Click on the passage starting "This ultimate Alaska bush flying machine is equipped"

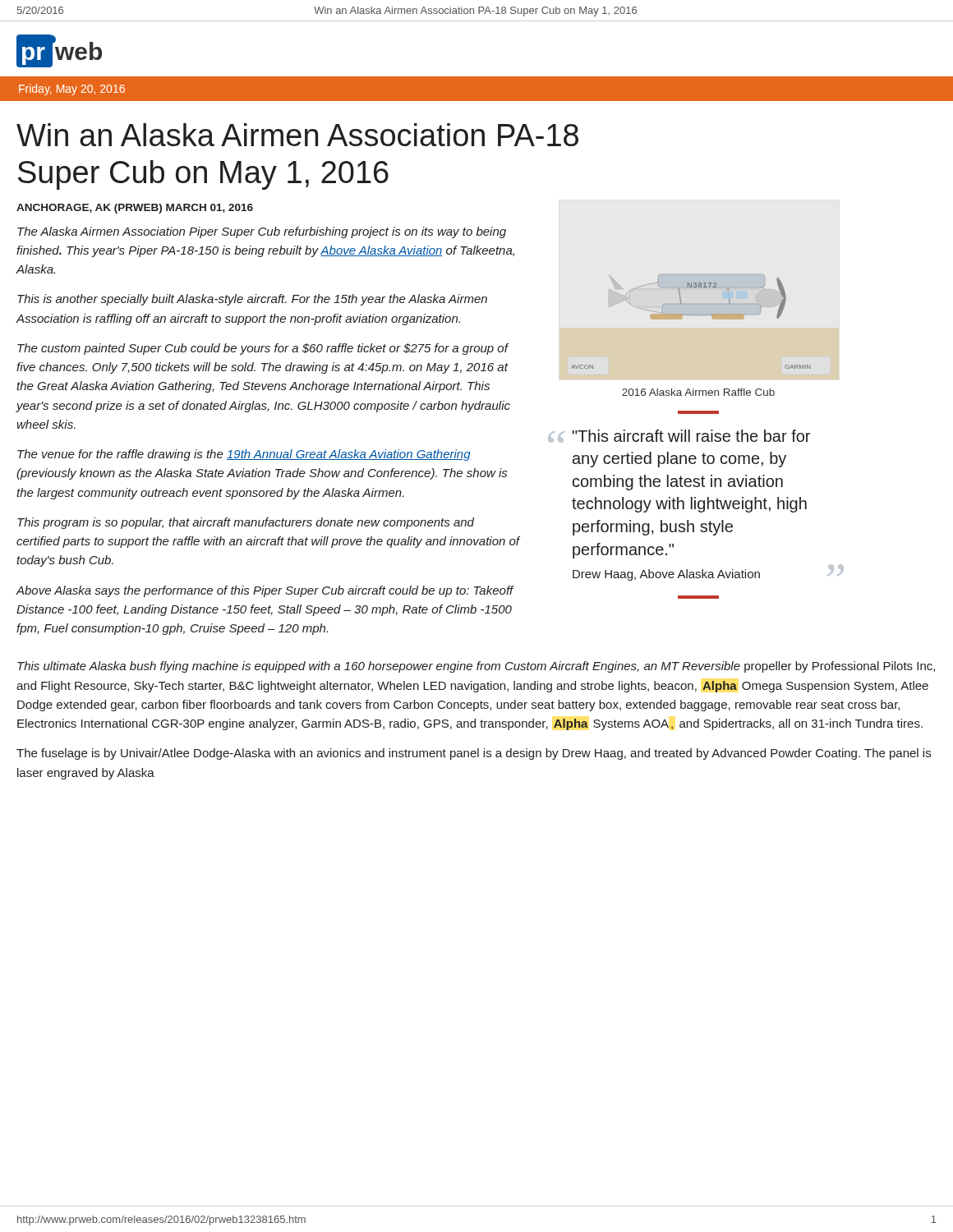click(x=476, y=695)
